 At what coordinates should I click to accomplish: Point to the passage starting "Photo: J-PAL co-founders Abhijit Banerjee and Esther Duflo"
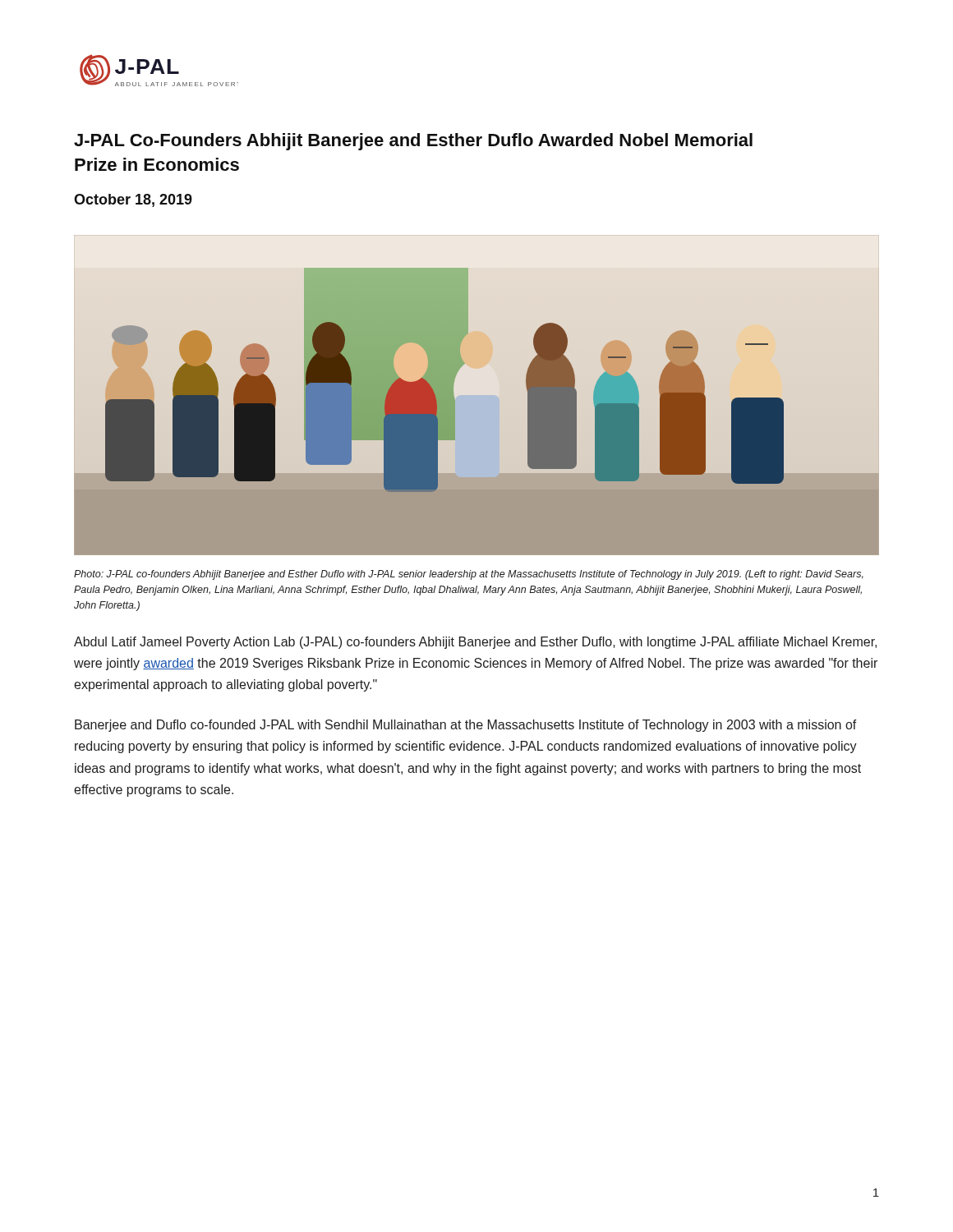click(476, 590)
